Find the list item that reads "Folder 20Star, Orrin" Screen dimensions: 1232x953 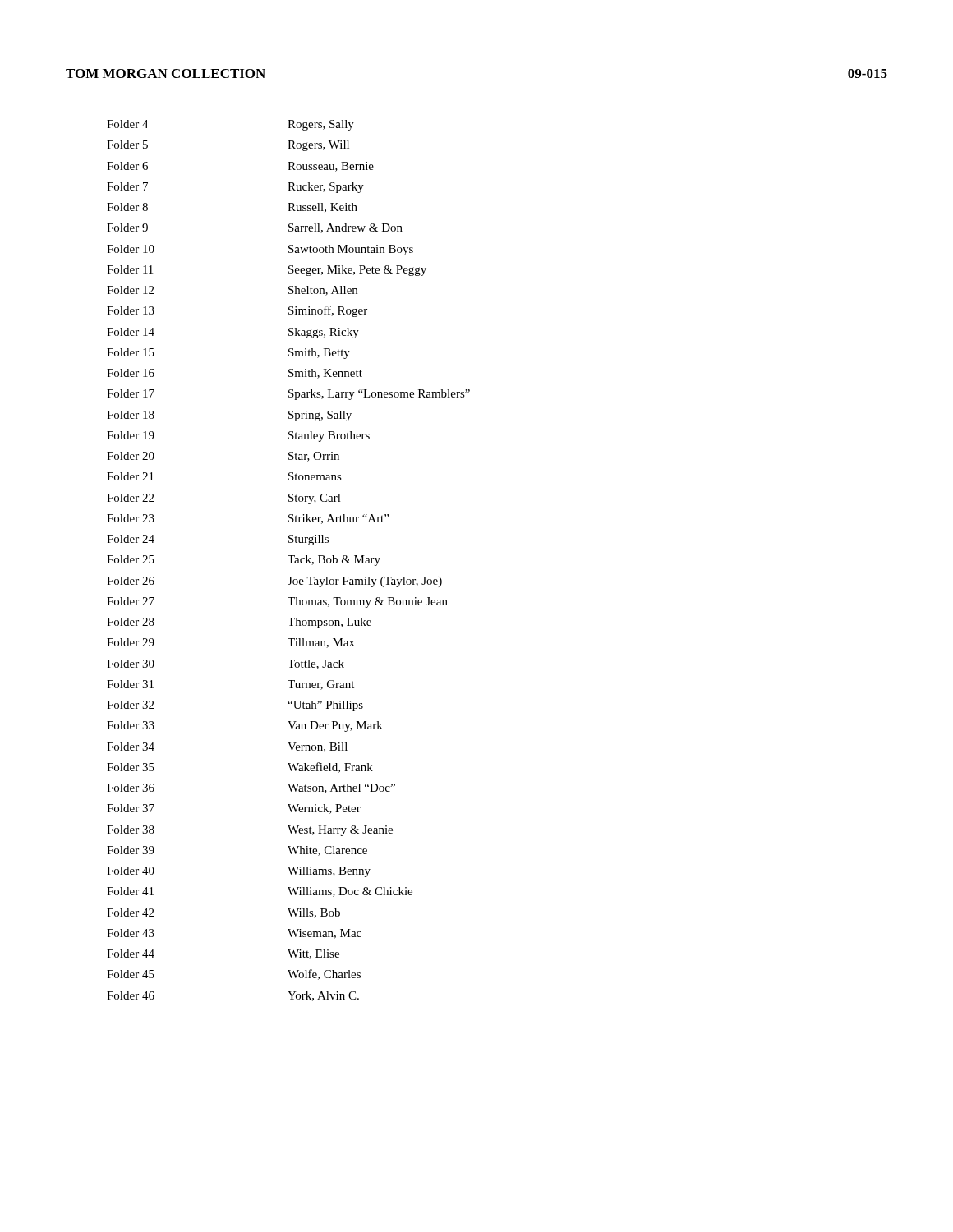(x=132, y=457)
